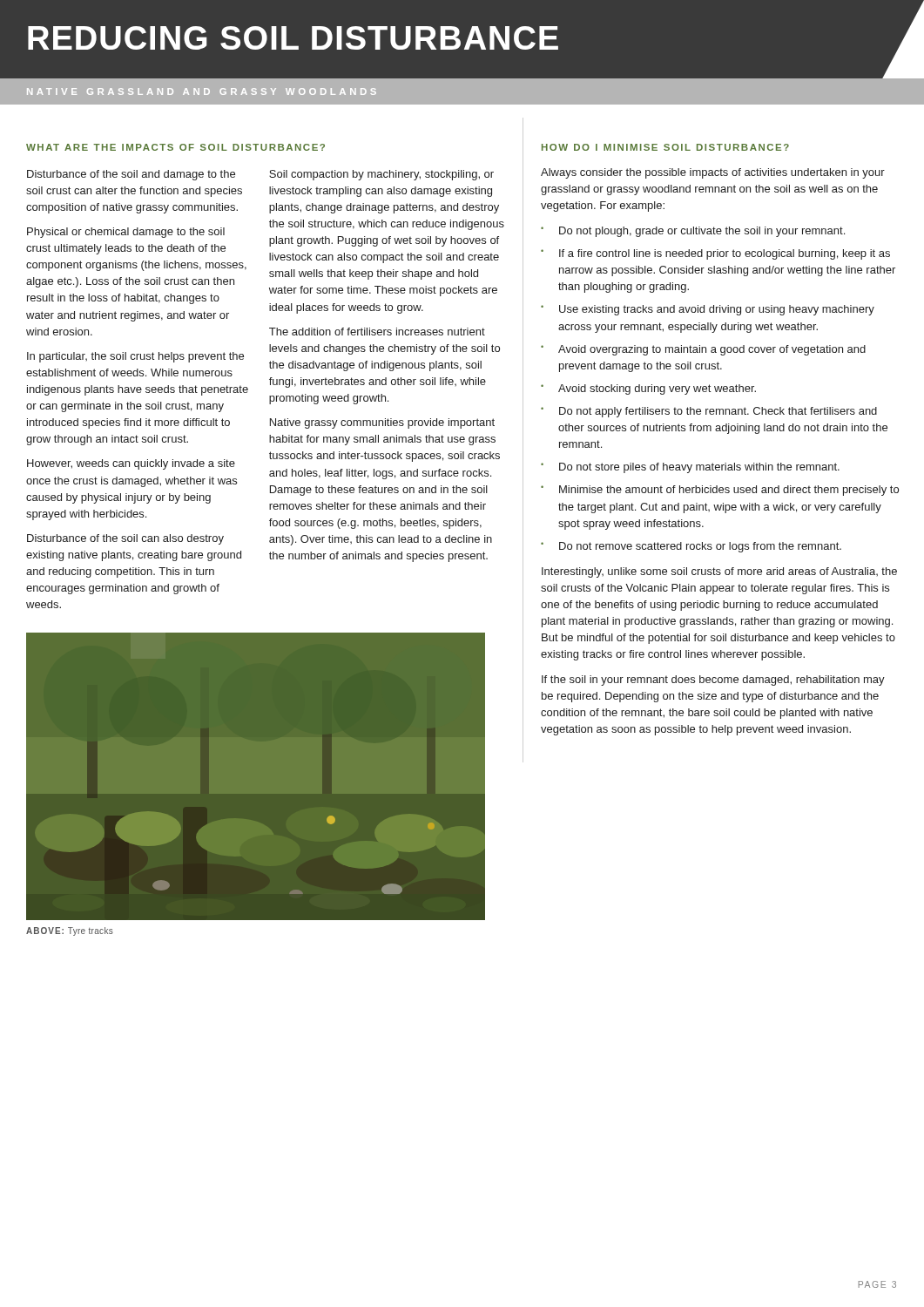Screen dimensions: 1307x924
Task: Click on the section header with the text "HOW DO I"
Action: (x=666, y=147)
